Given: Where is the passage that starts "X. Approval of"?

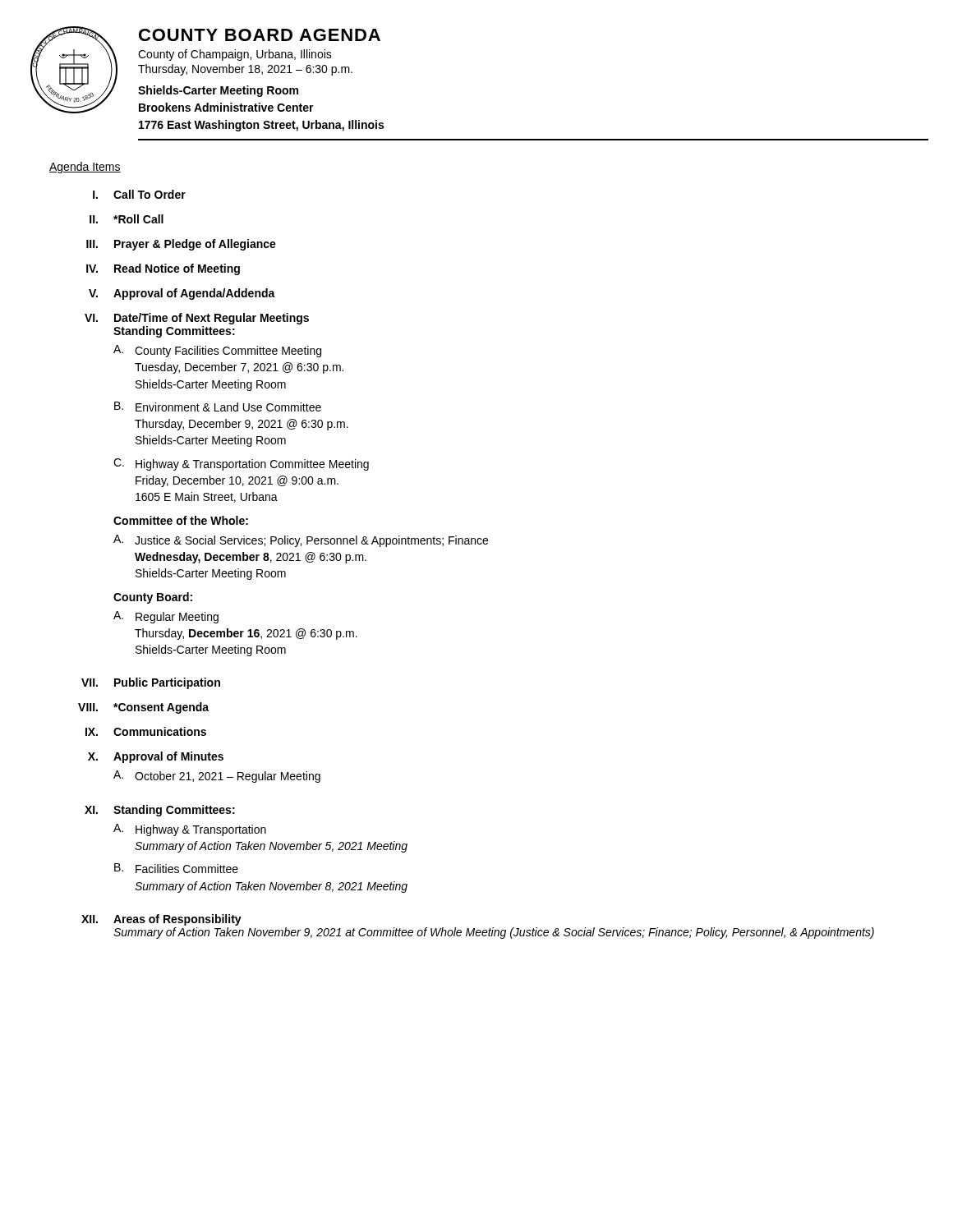Looking at the screenshot, I should 156,757.
